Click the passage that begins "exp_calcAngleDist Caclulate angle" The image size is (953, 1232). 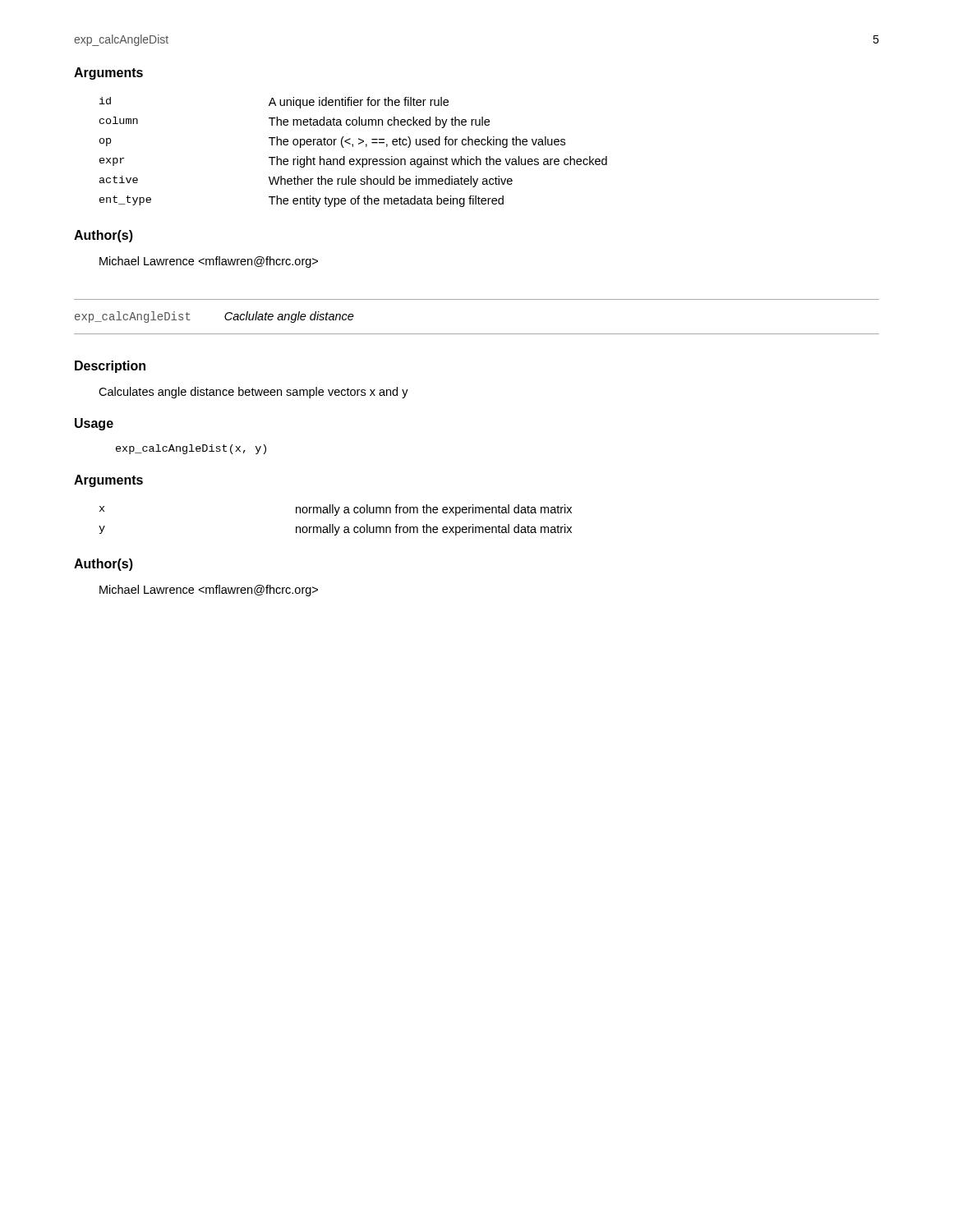214,317
